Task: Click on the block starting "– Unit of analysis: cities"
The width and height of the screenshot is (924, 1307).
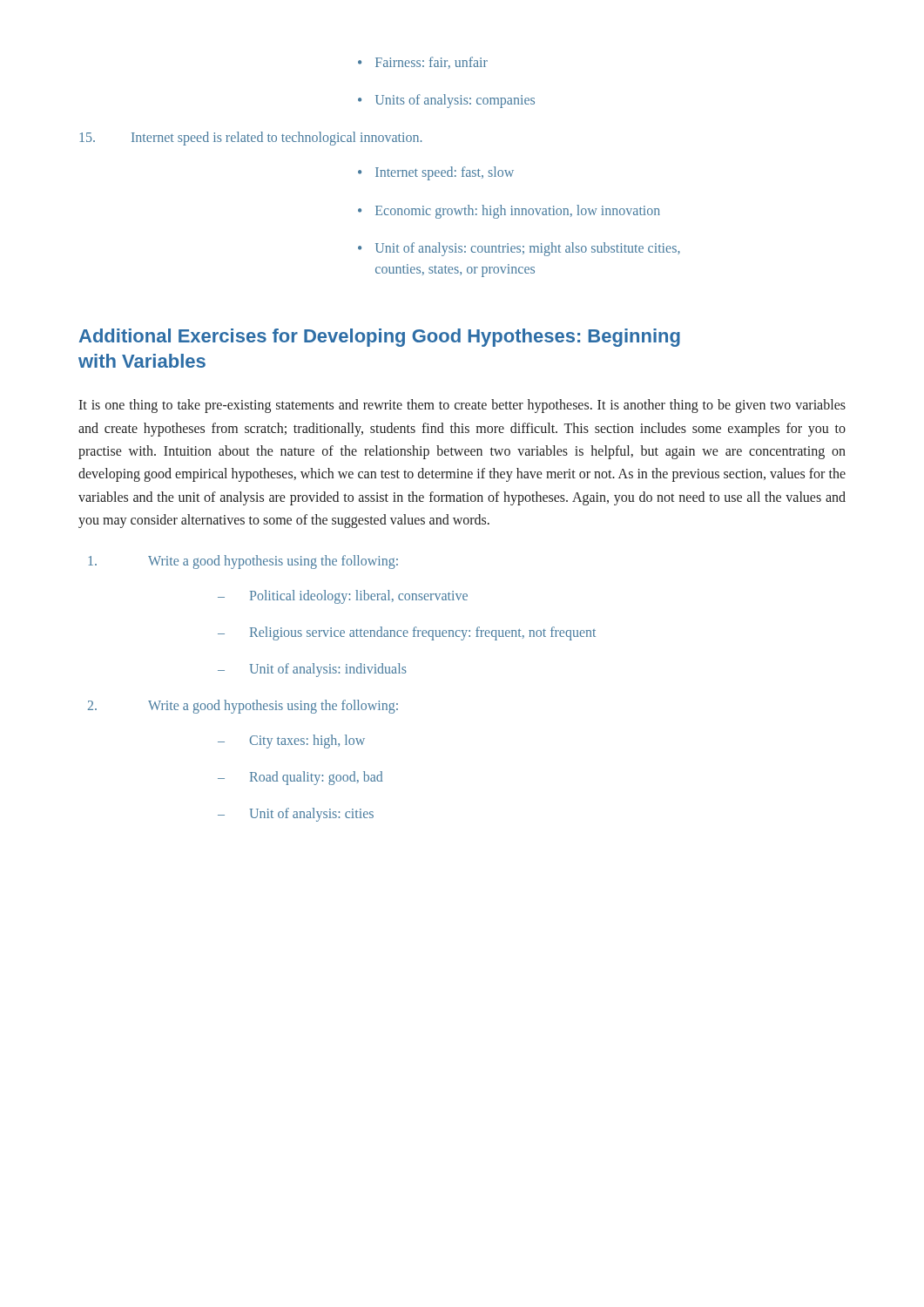Action: (x=296, y=814)
